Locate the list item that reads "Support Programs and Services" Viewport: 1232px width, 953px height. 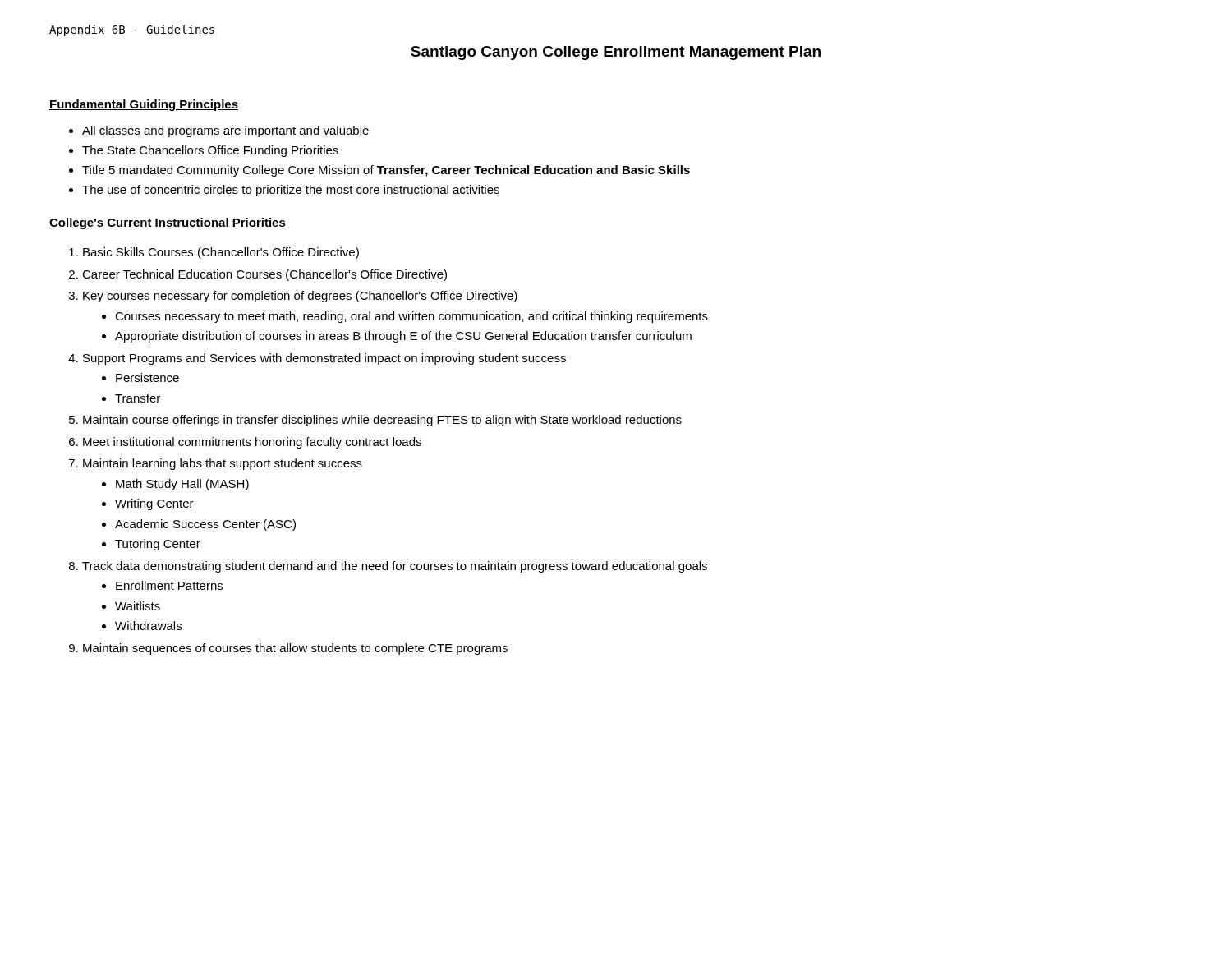click(317, 359)
